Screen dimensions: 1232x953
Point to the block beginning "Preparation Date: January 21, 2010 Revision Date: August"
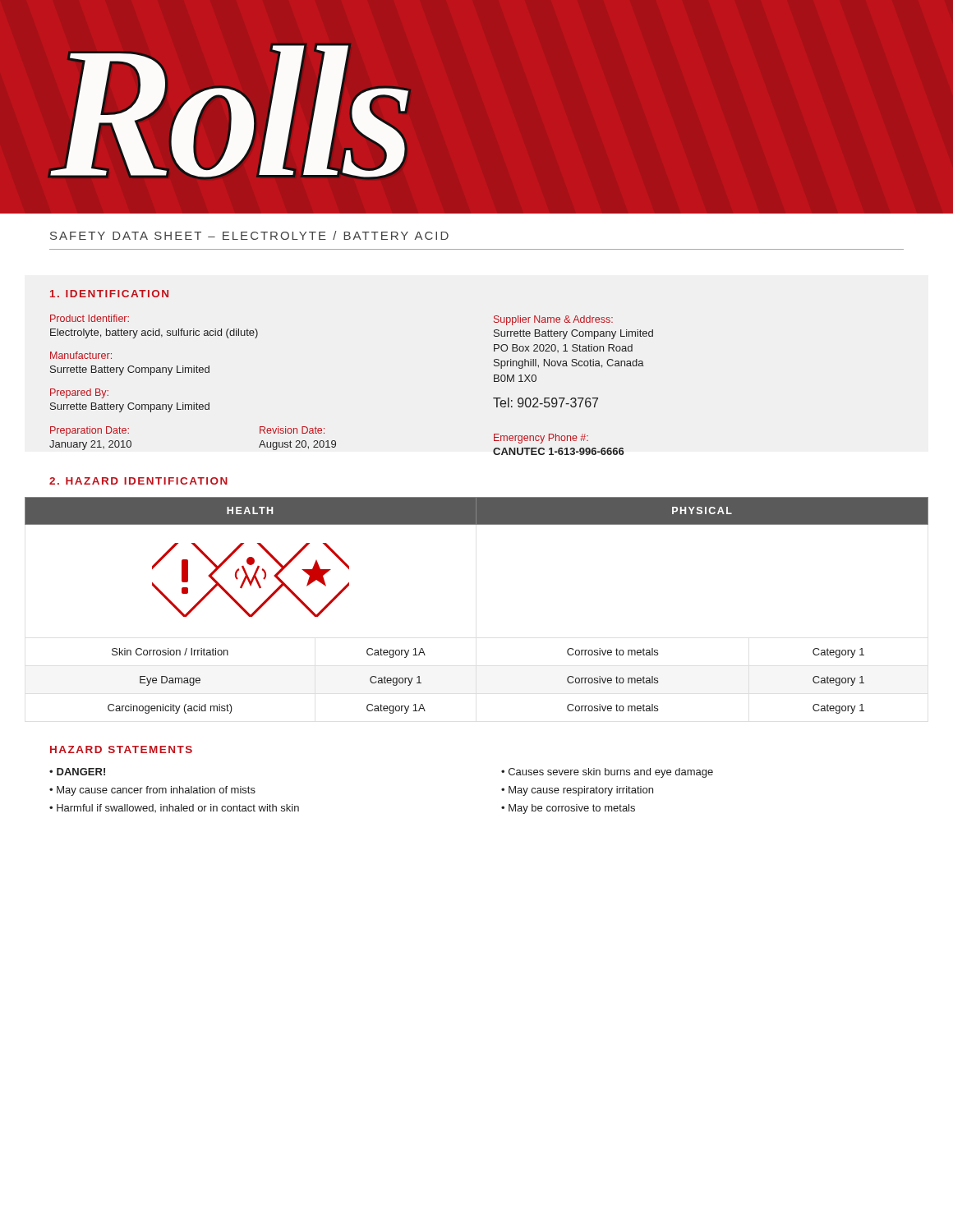[x=90, y=431]
